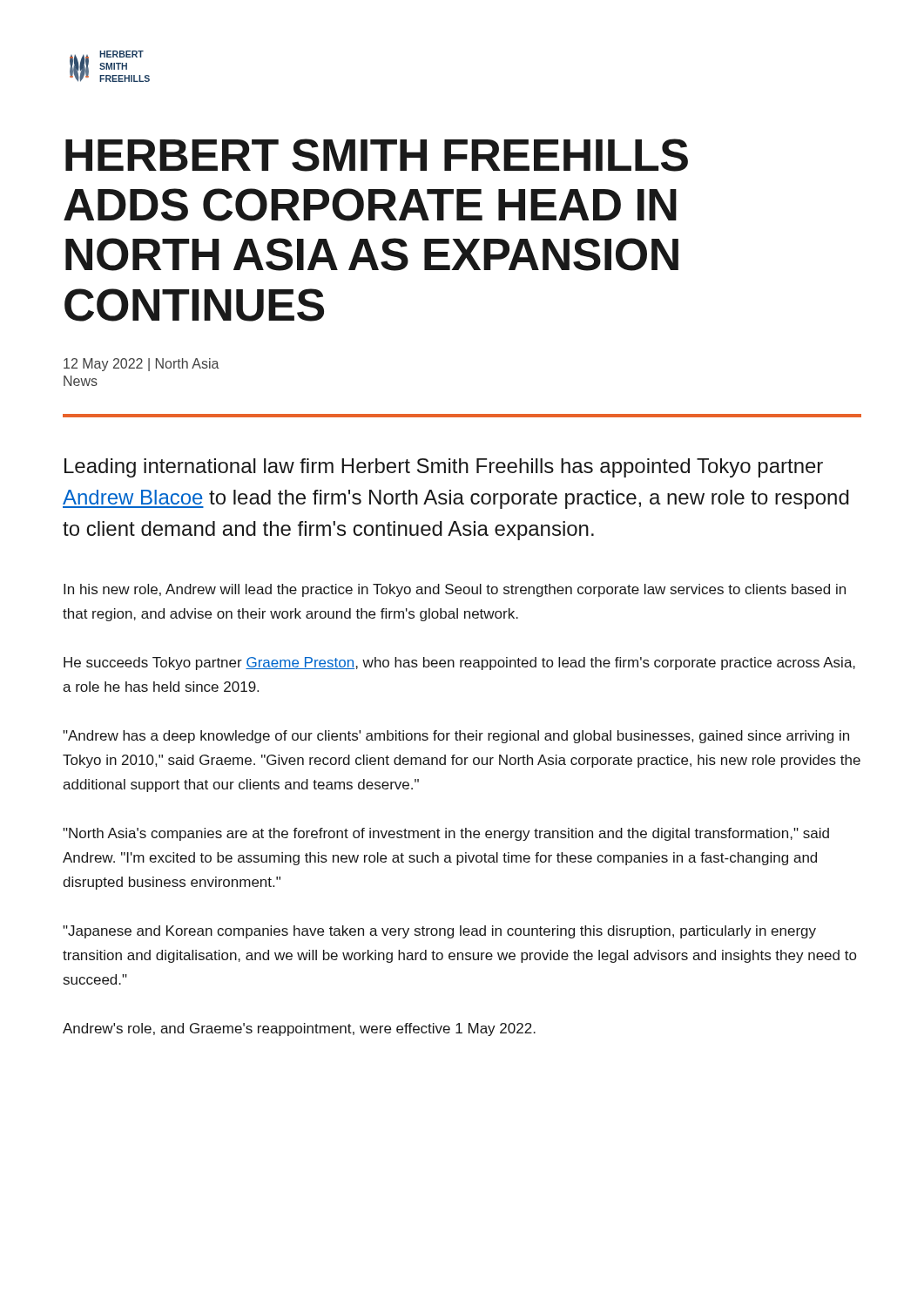The image size is (924, 1307).
Task: Where is the passage that starts ""Japanese and Korean companies"?
Action: 460,956
